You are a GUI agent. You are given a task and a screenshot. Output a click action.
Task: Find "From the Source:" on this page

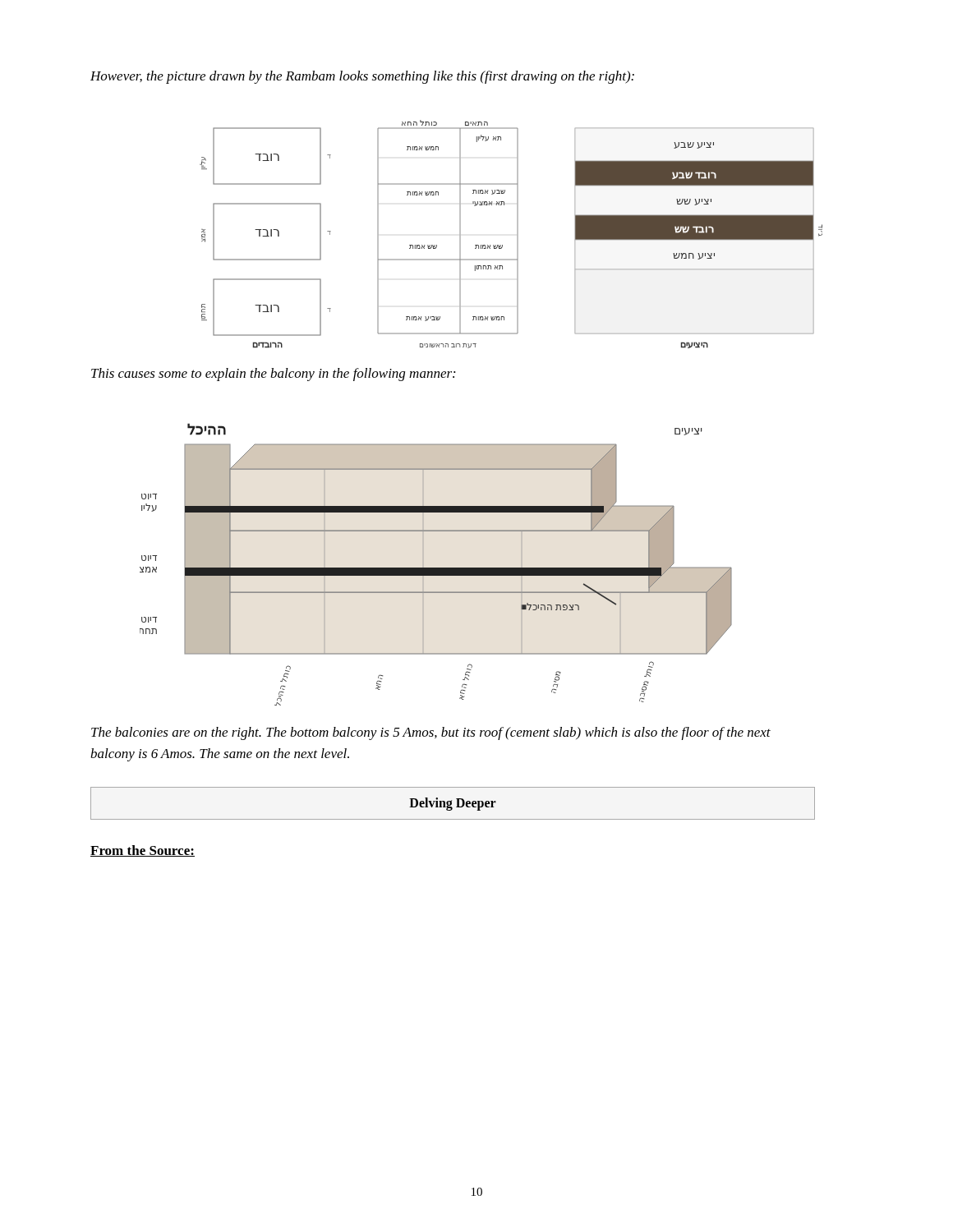click(x=142, y=851)
